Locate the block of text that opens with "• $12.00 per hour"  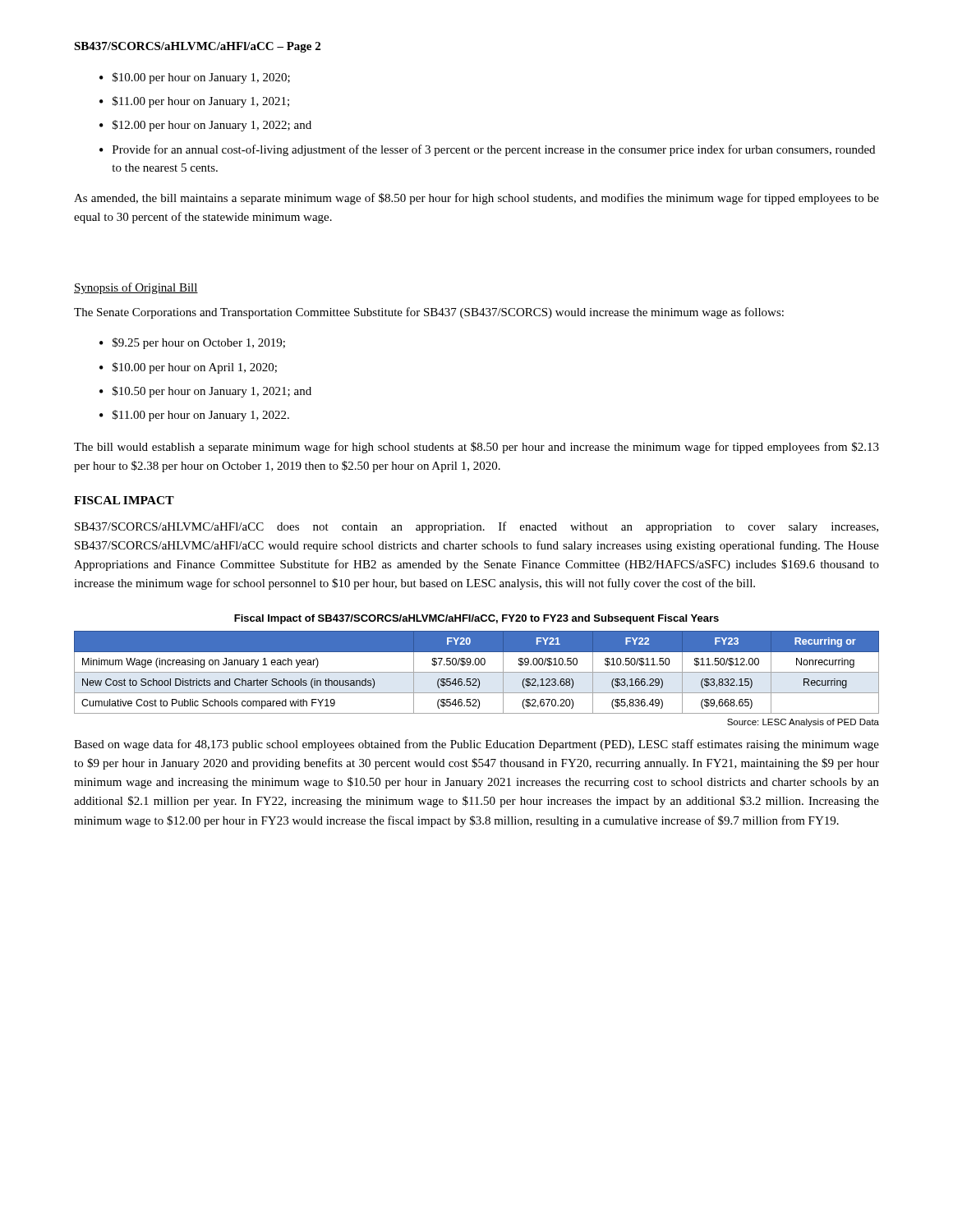(x=205, y=126)
